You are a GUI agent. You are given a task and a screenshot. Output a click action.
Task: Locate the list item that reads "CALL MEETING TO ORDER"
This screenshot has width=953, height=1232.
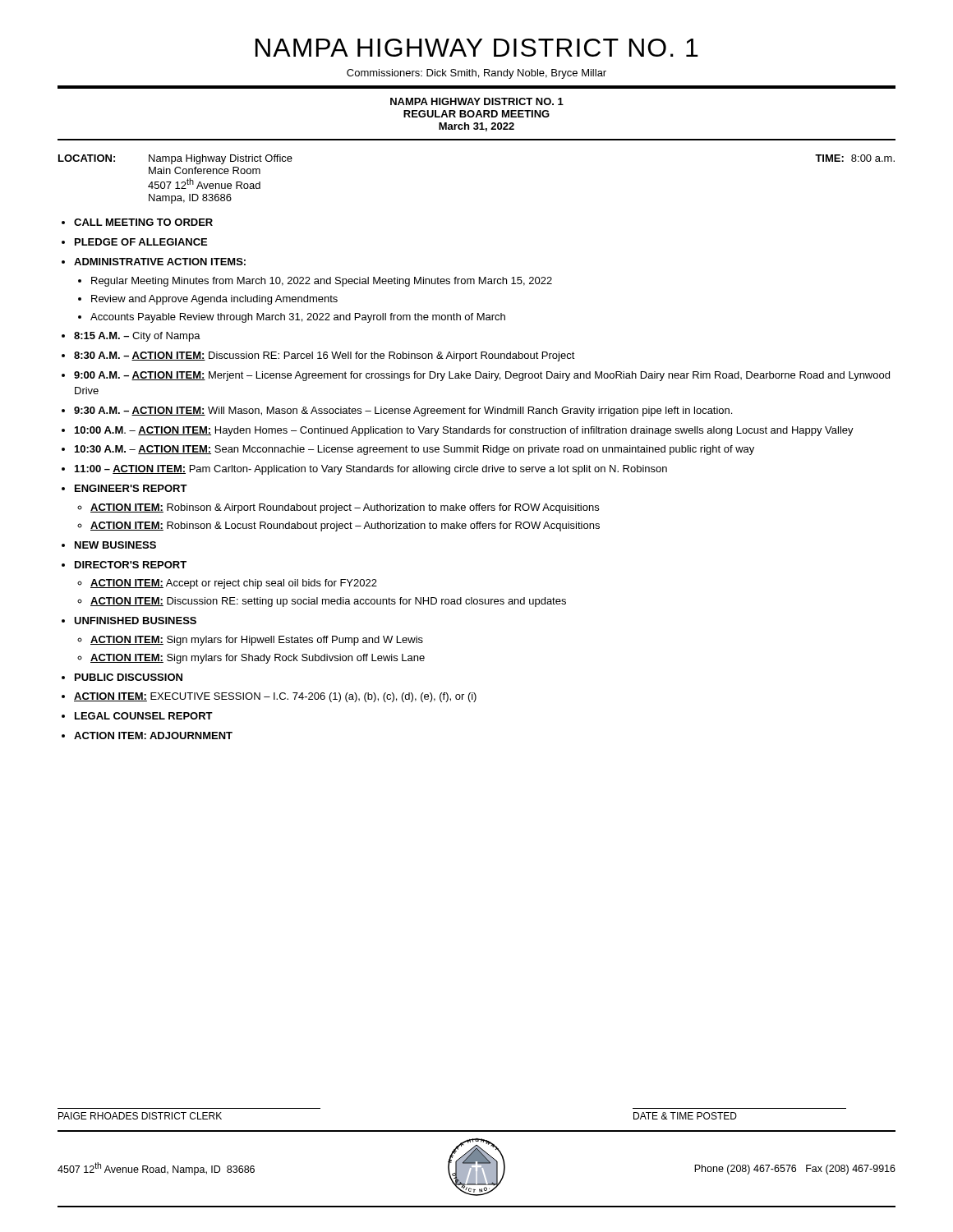[143, 222]
